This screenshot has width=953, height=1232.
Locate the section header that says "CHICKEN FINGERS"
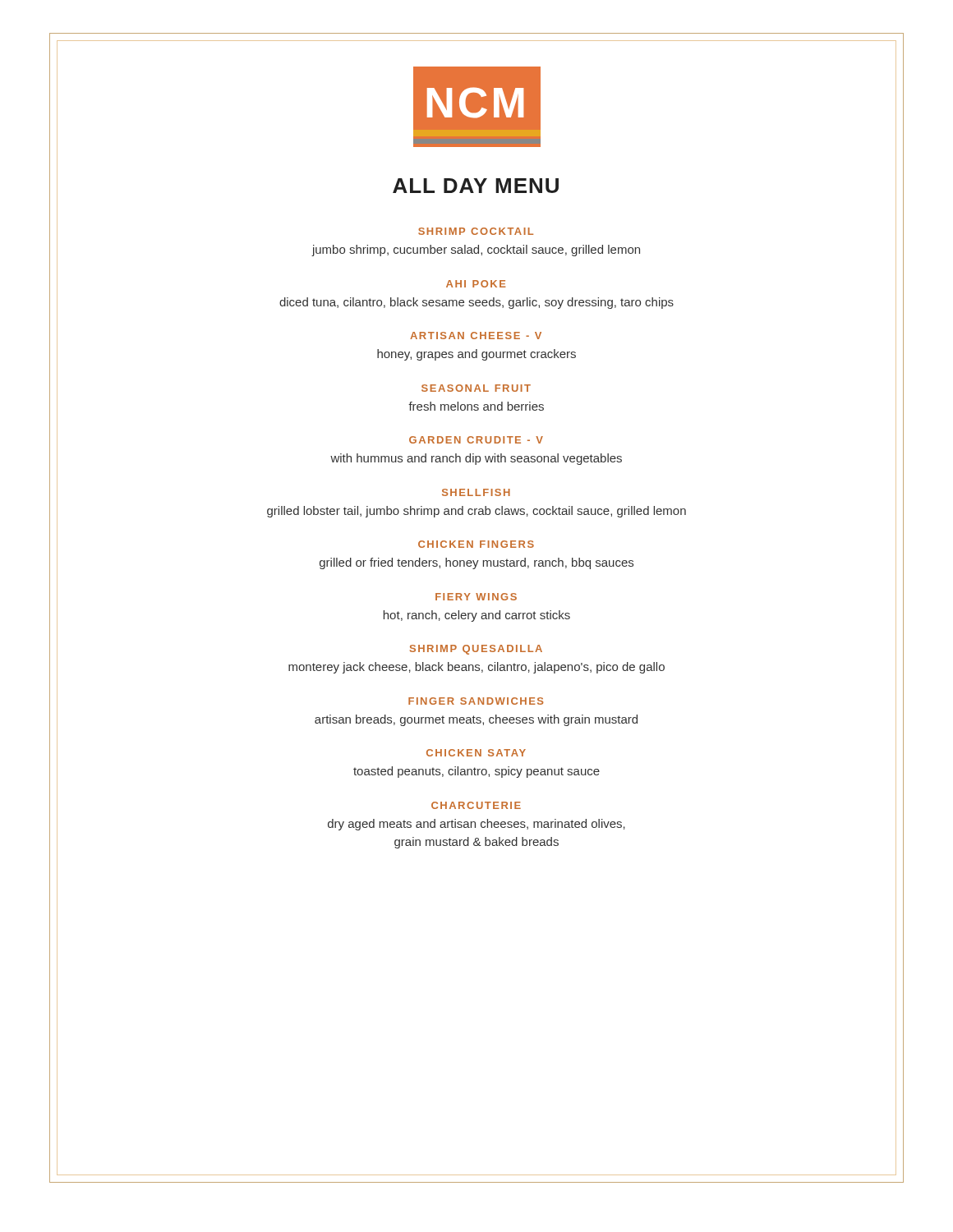tap(476, 544)
